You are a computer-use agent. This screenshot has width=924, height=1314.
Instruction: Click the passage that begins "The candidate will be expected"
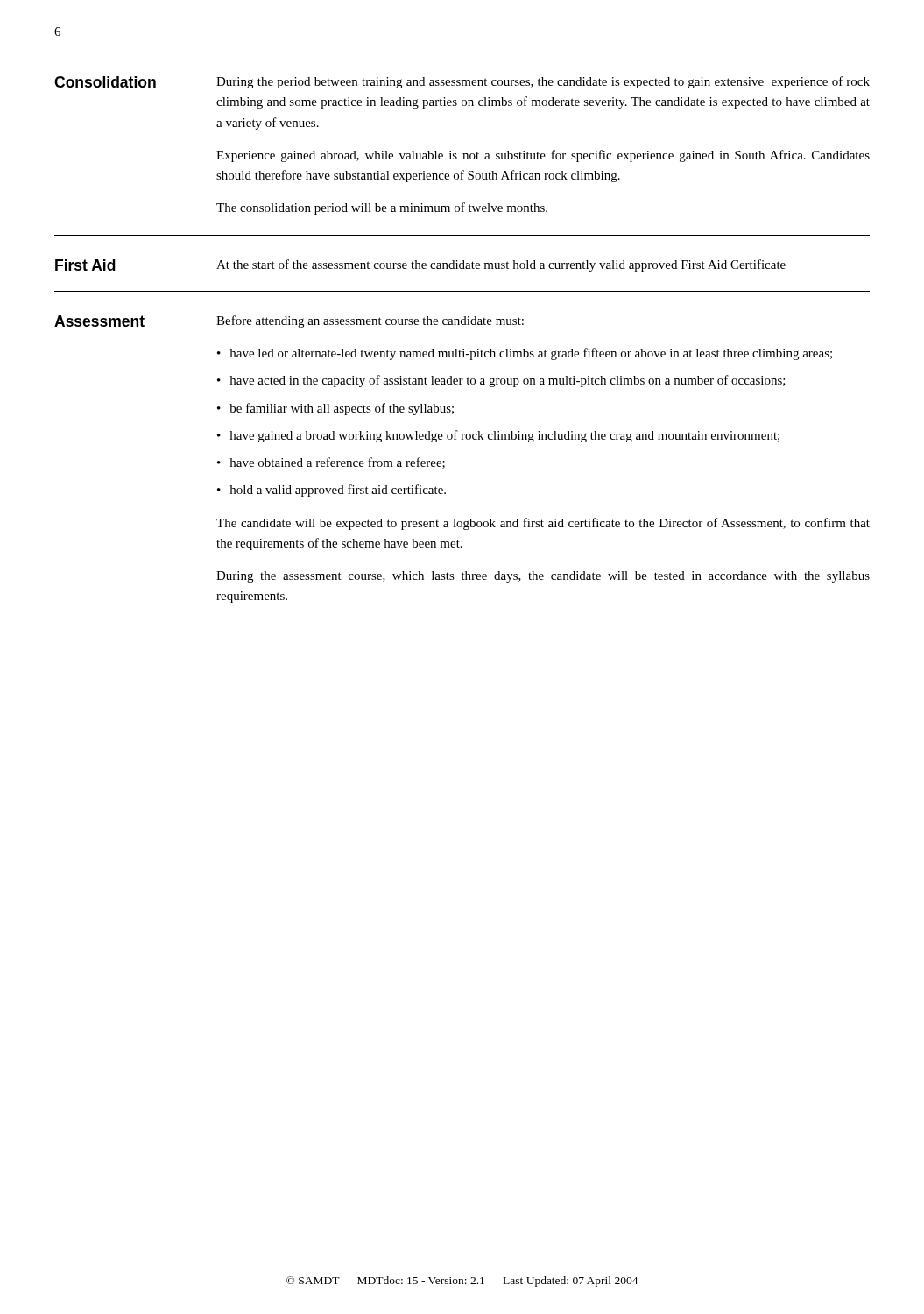(x=543, y=533)
